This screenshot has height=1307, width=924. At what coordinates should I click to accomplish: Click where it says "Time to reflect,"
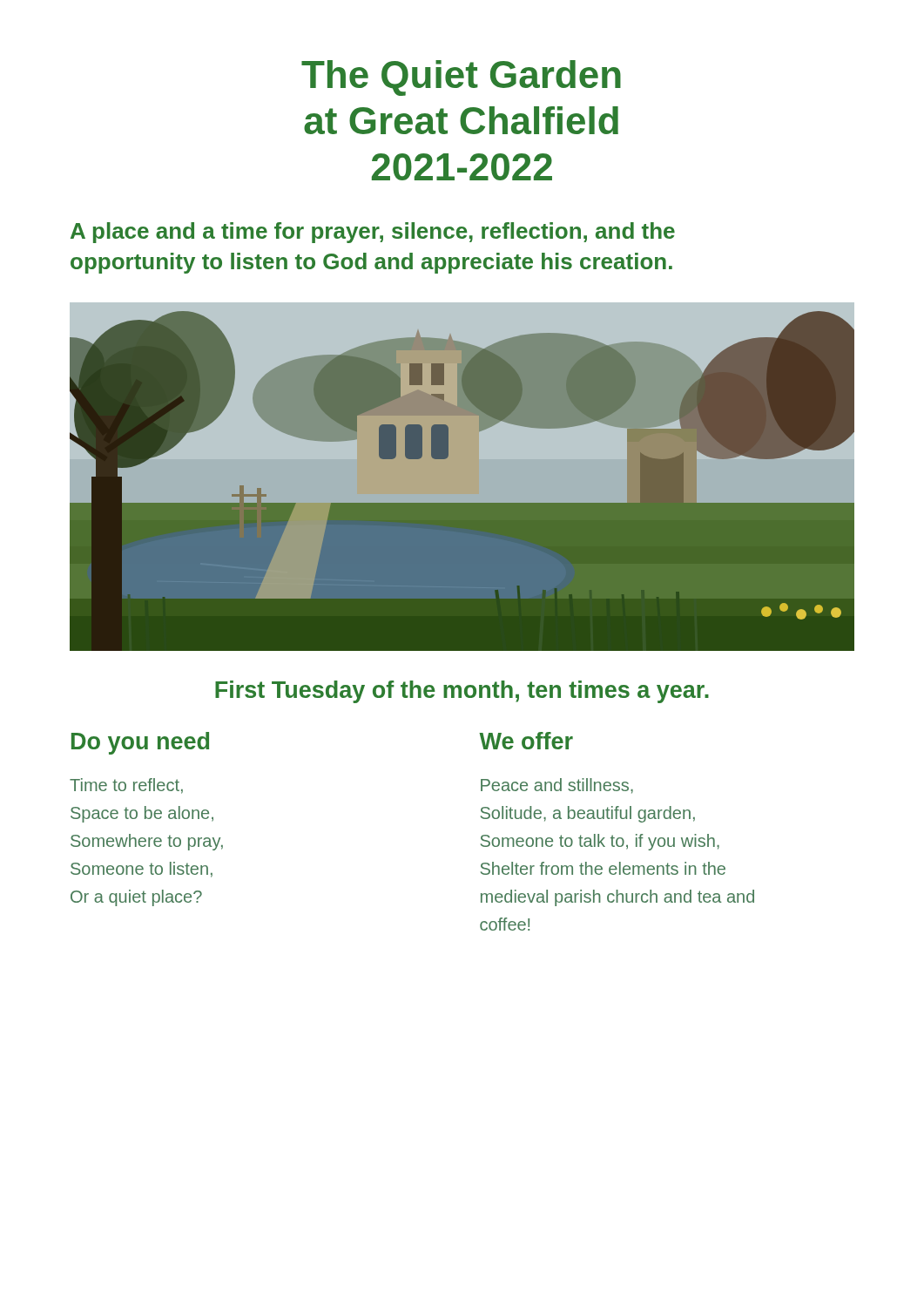pyautogui.click(x=127, y=785)
